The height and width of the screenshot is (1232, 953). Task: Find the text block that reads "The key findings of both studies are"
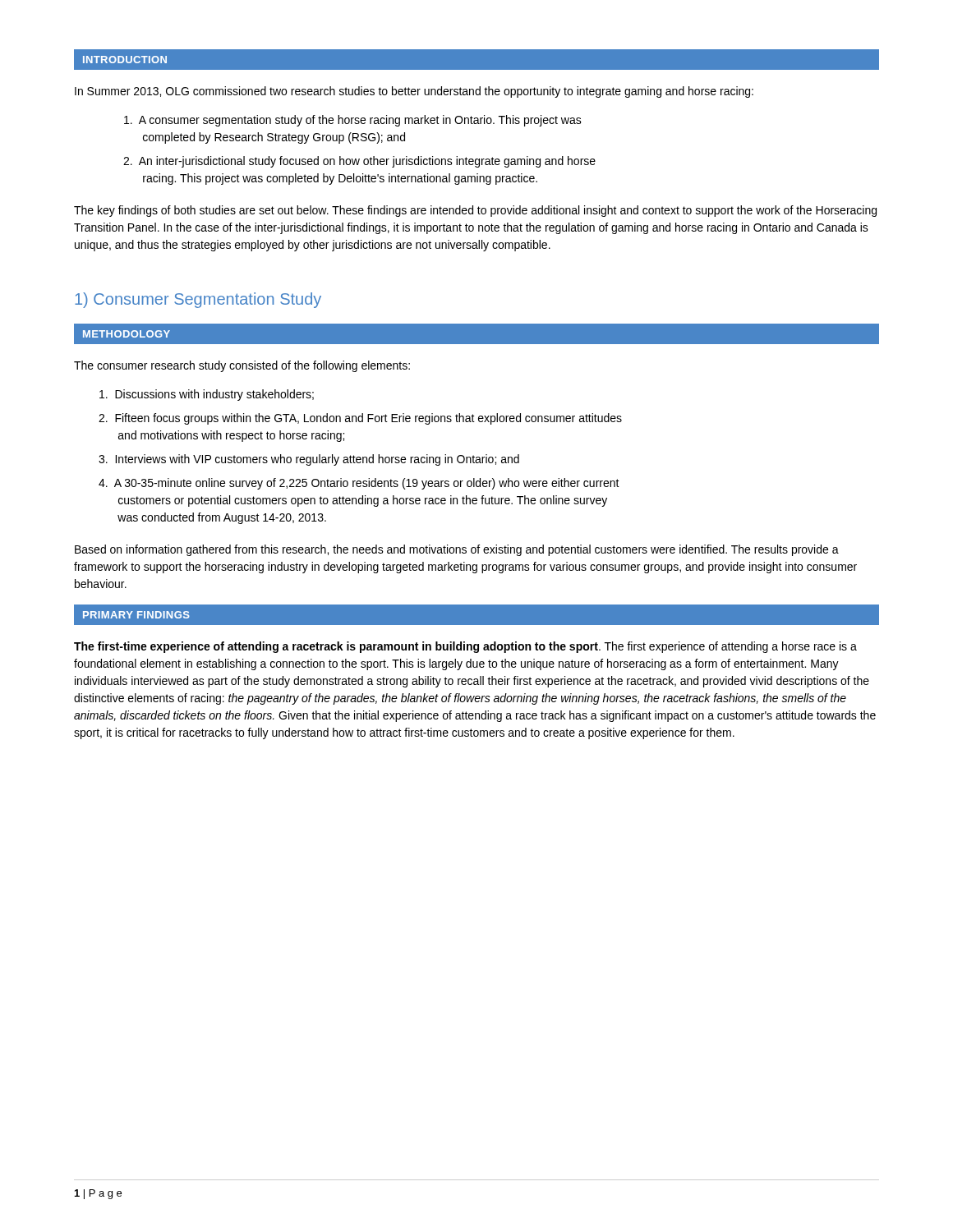tap(476, 228)
